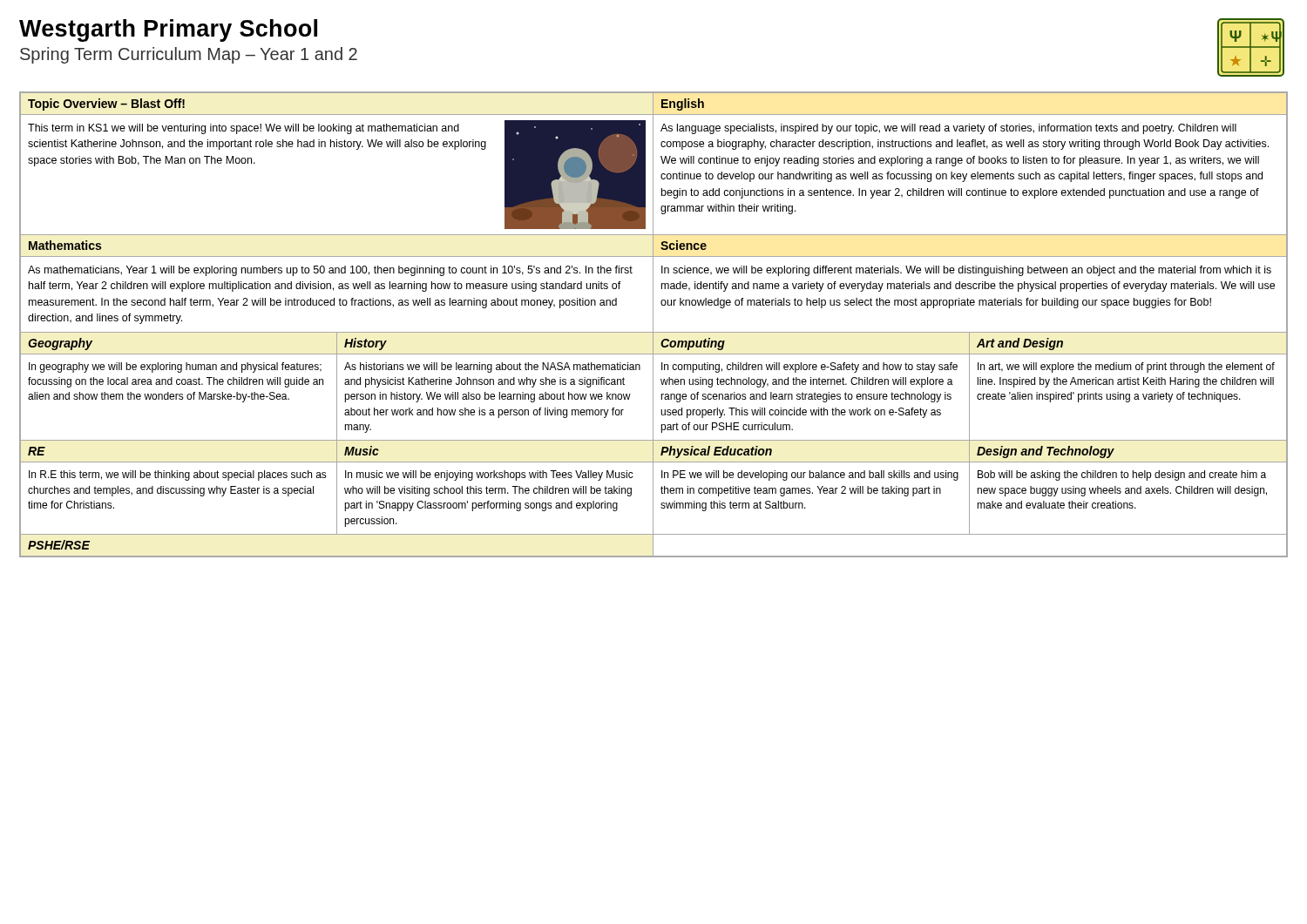Locate the text block with the text "Bob will be asking the"
This screenshot has height=924, width=1307.
pos(1122,490)
